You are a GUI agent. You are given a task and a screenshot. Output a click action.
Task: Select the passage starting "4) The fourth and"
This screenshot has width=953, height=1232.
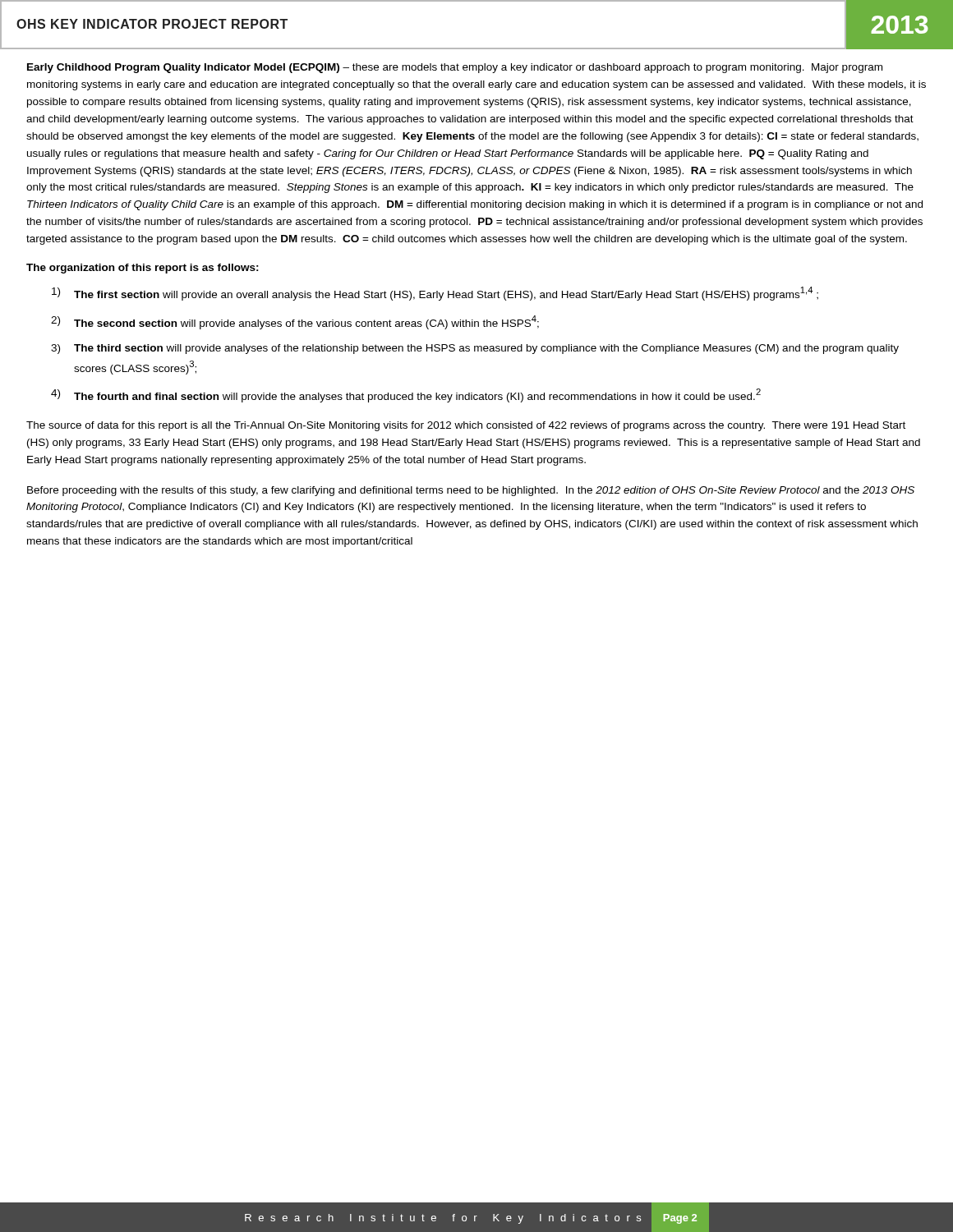click(x=489, y=396)
